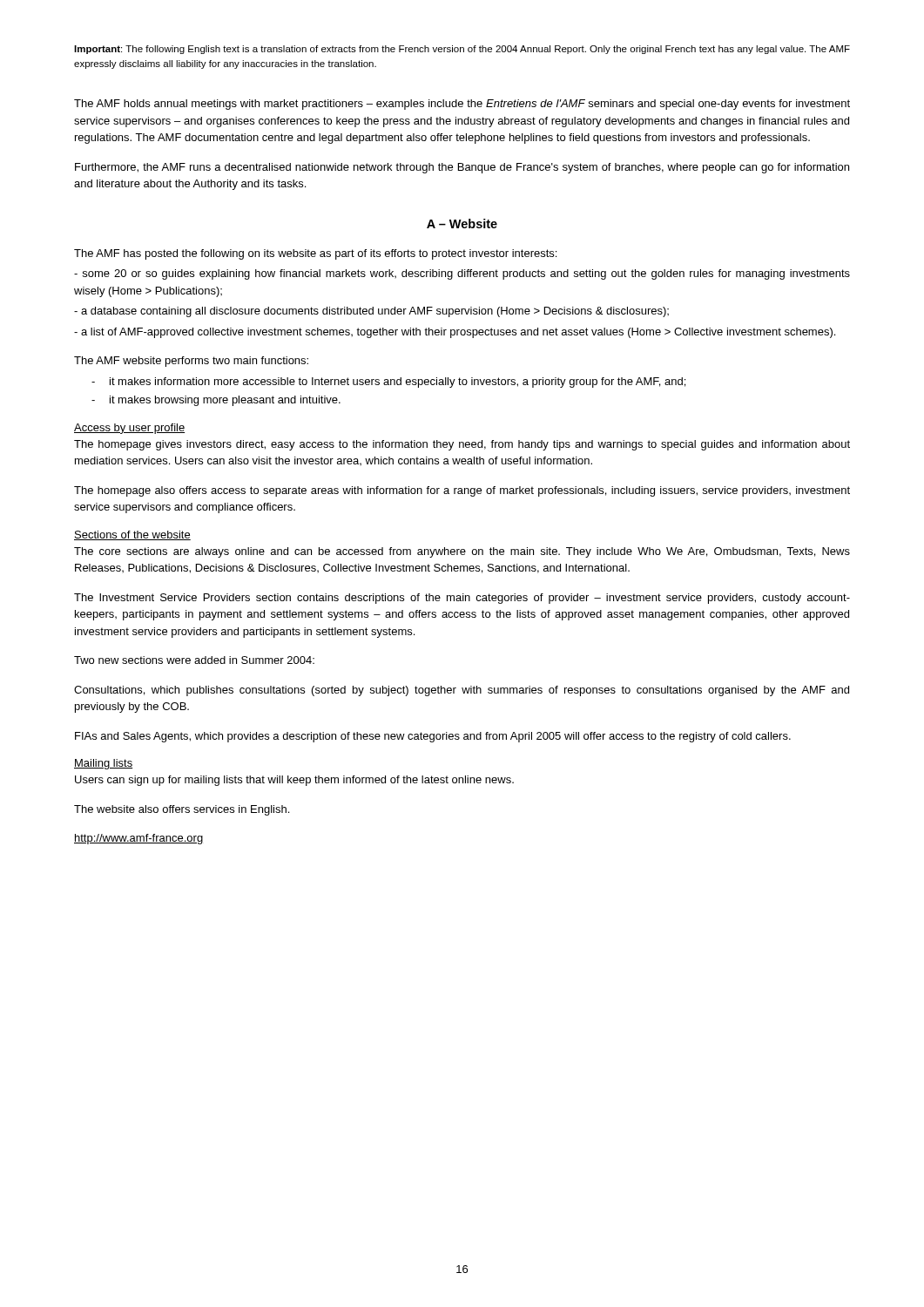Click on the text block that reads "The homepage gives"

pyautogui.click(x=462, y=452)
